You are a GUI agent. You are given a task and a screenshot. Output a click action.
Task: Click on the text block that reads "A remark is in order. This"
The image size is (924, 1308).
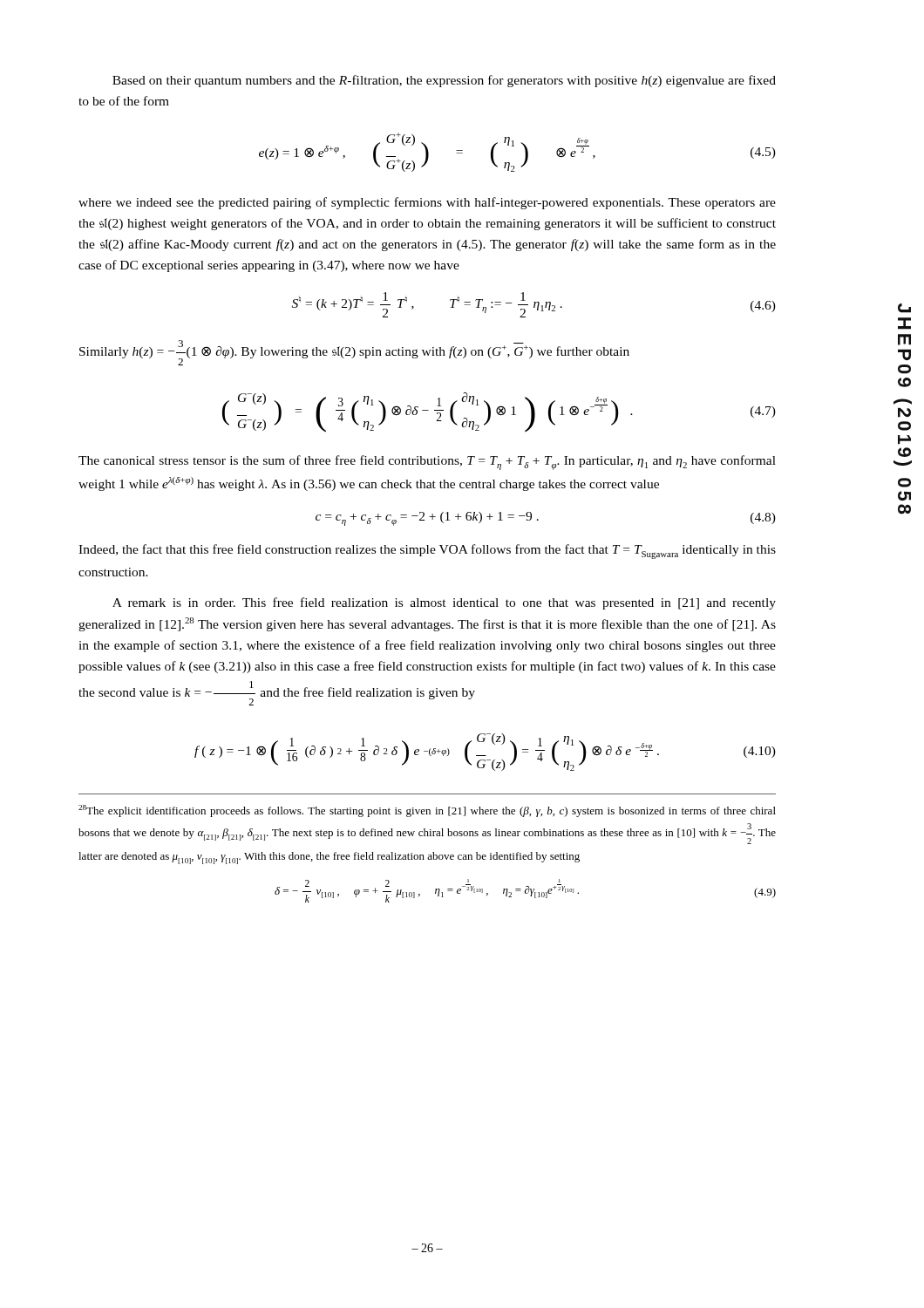(427, 652)
